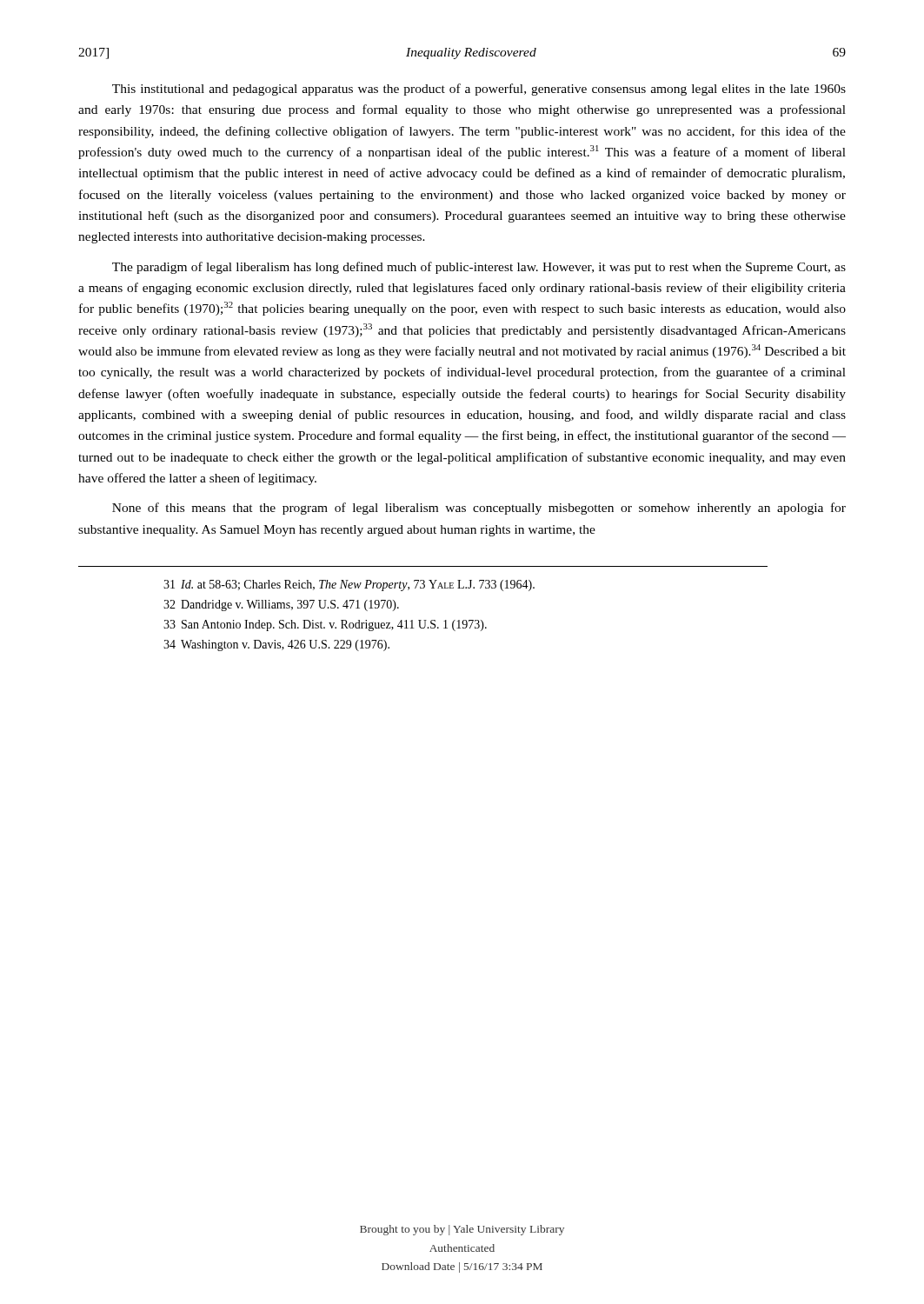Select the text starting "31 Id. at 58-63; Charles Reich,"
Screen dimensions: 1304x924
point(423,585)
